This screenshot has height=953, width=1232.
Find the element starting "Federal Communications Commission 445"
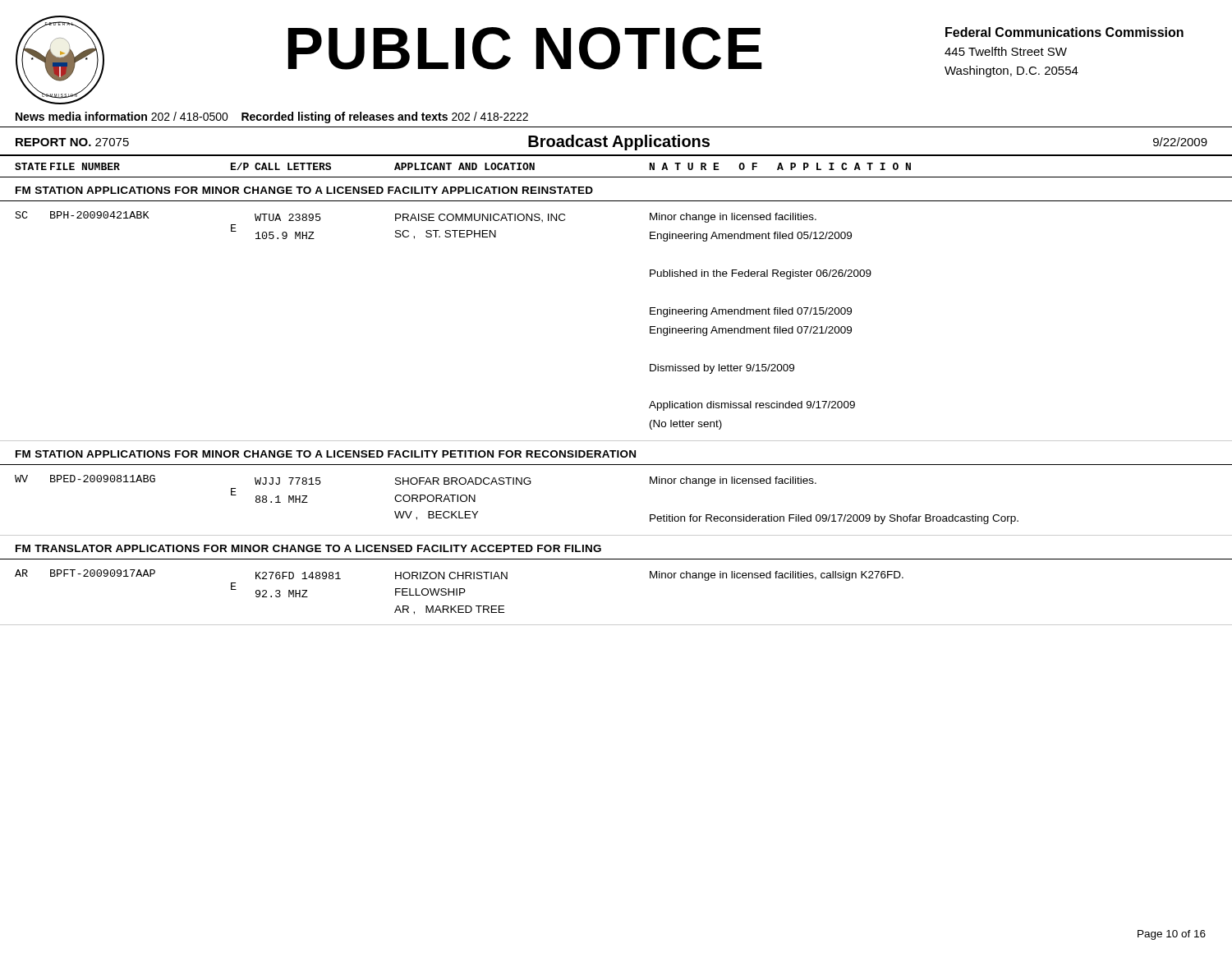pos(1076,51)
